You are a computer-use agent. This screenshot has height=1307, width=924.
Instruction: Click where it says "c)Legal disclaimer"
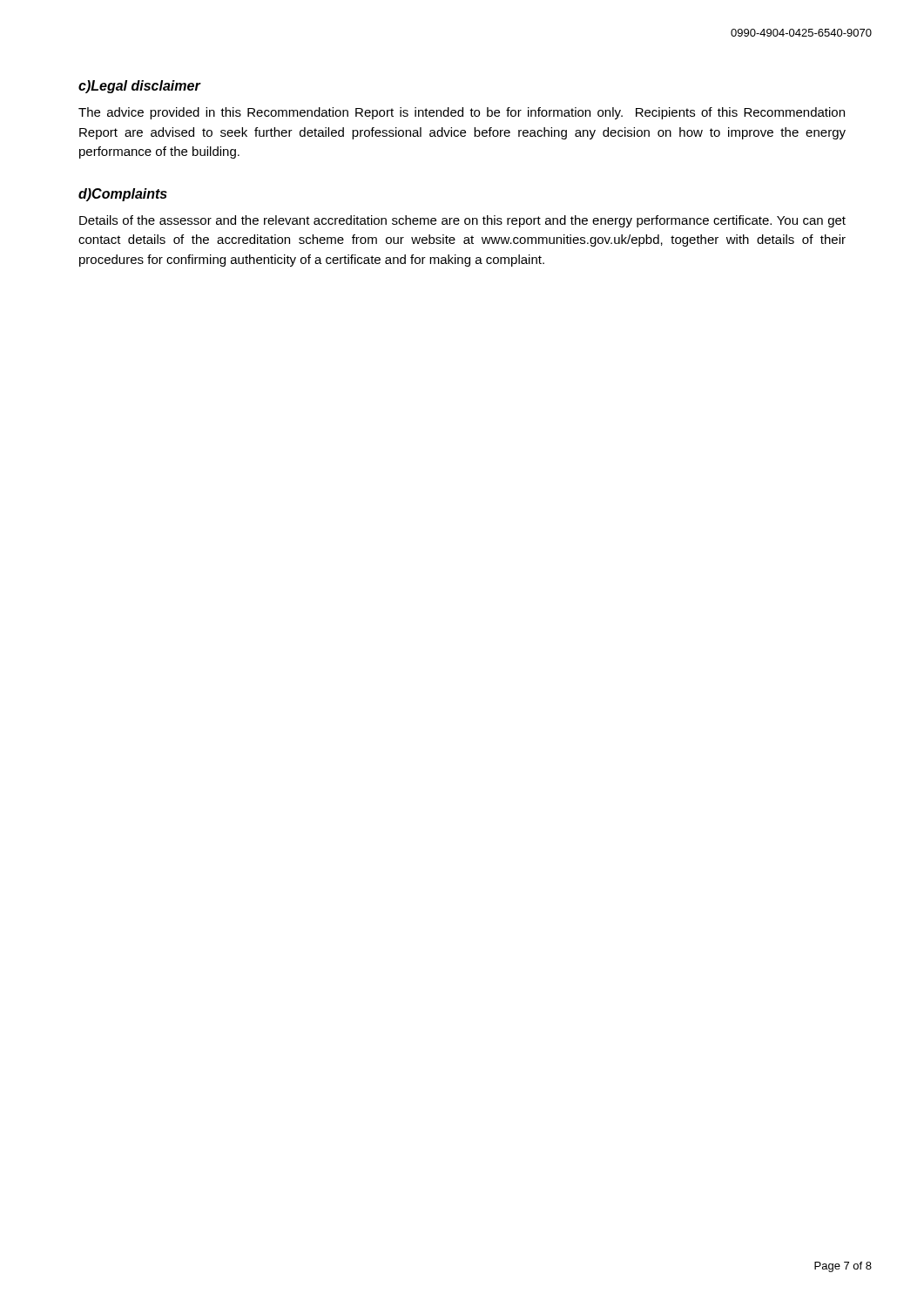[139, 86]
